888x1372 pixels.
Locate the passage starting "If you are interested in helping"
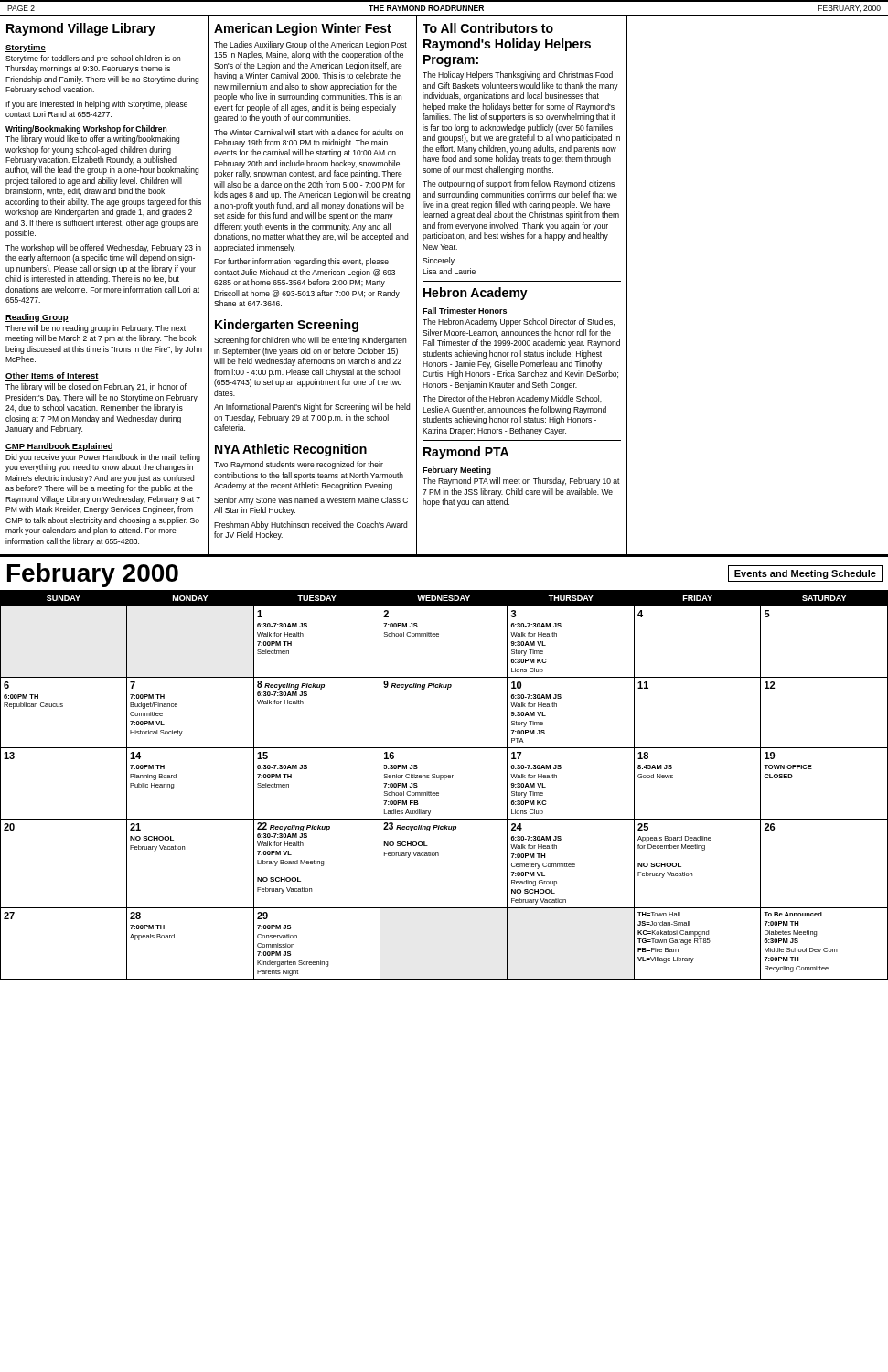click(104, 110)
